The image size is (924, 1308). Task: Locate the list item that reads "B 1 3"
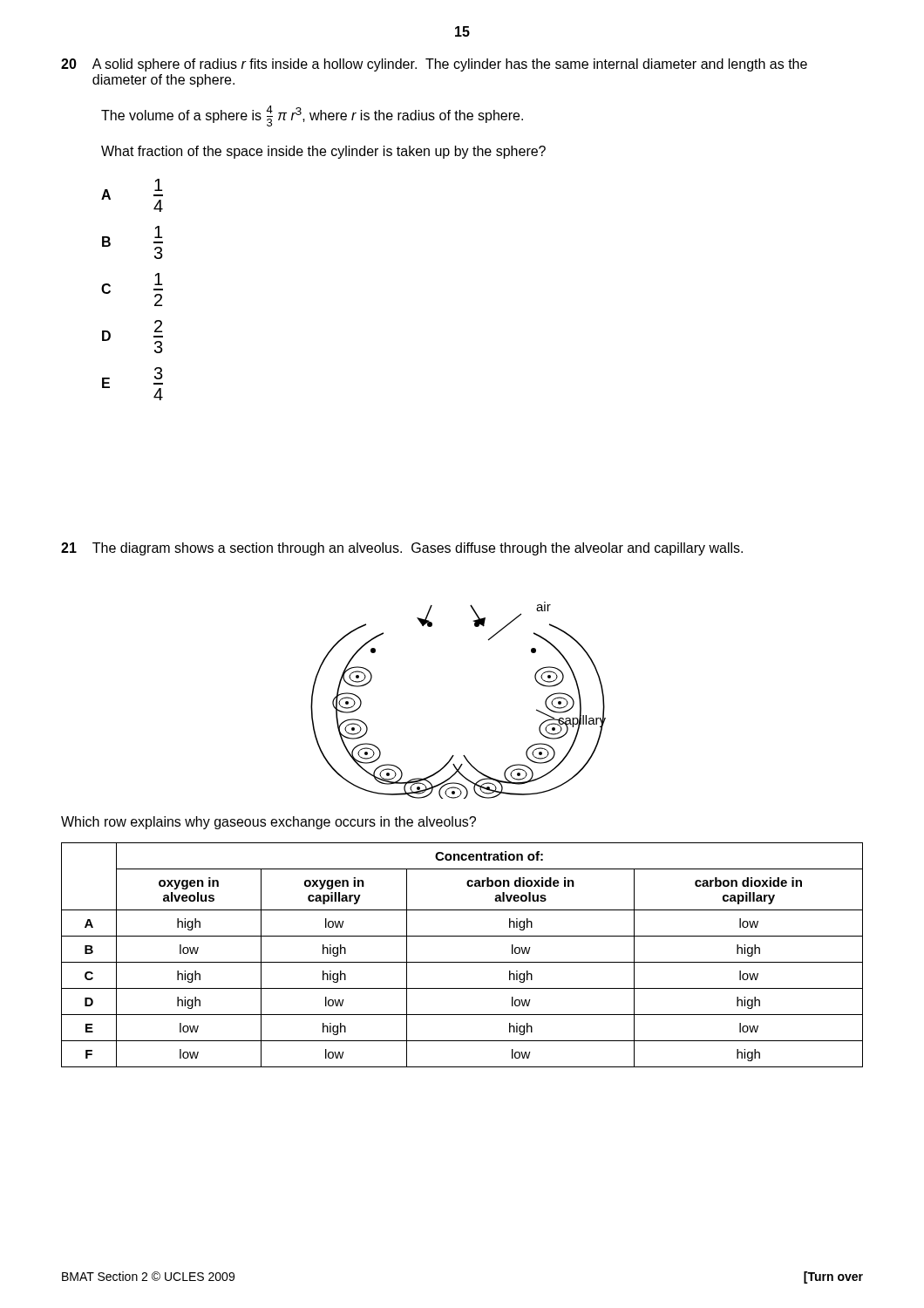pyautogui.click(x=158, y=242)
